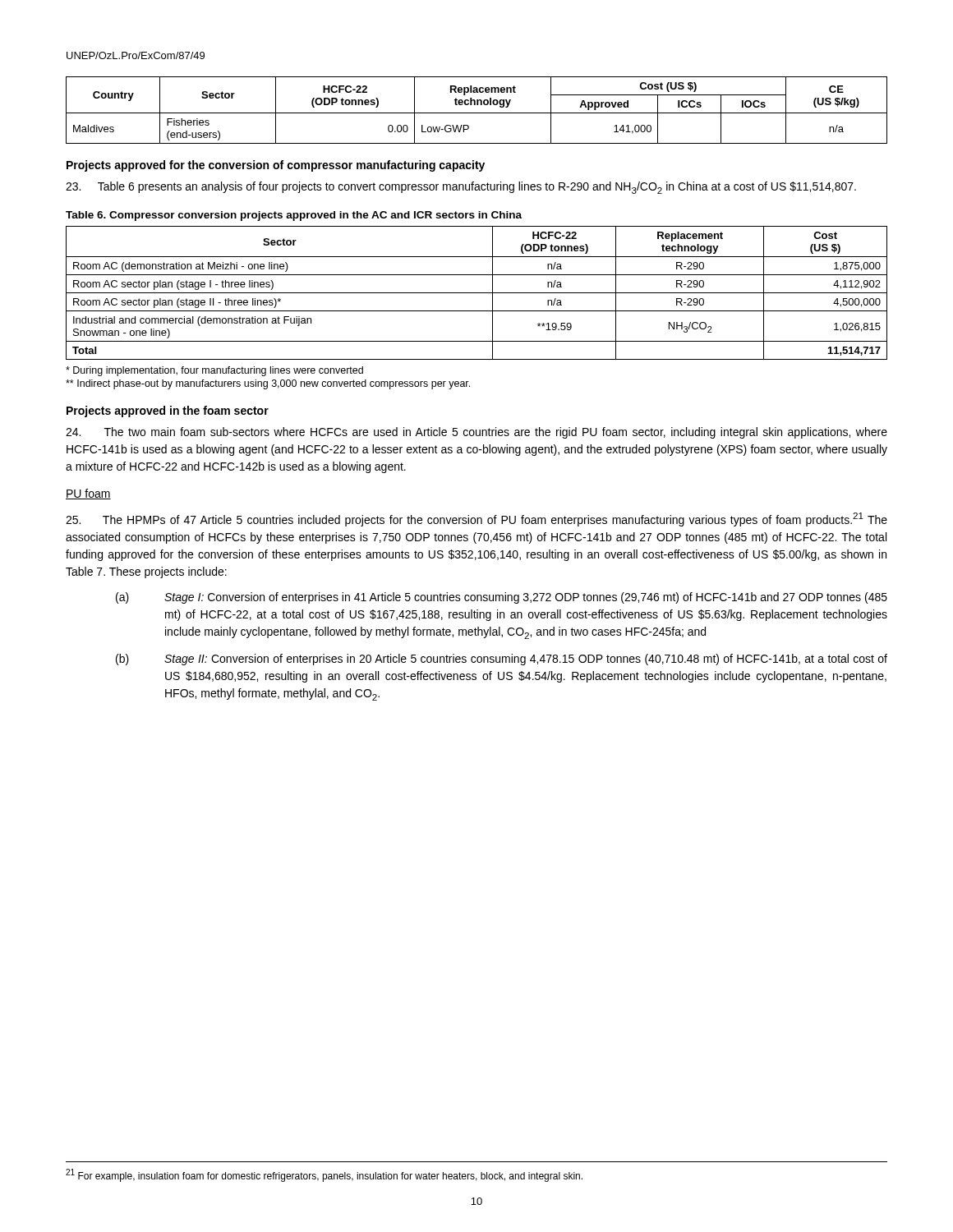The width and height of the screenshot is (953, 1232).
Task: Find the list item containing "(b) Stage II: Conversion"
Action: (476, 678)
